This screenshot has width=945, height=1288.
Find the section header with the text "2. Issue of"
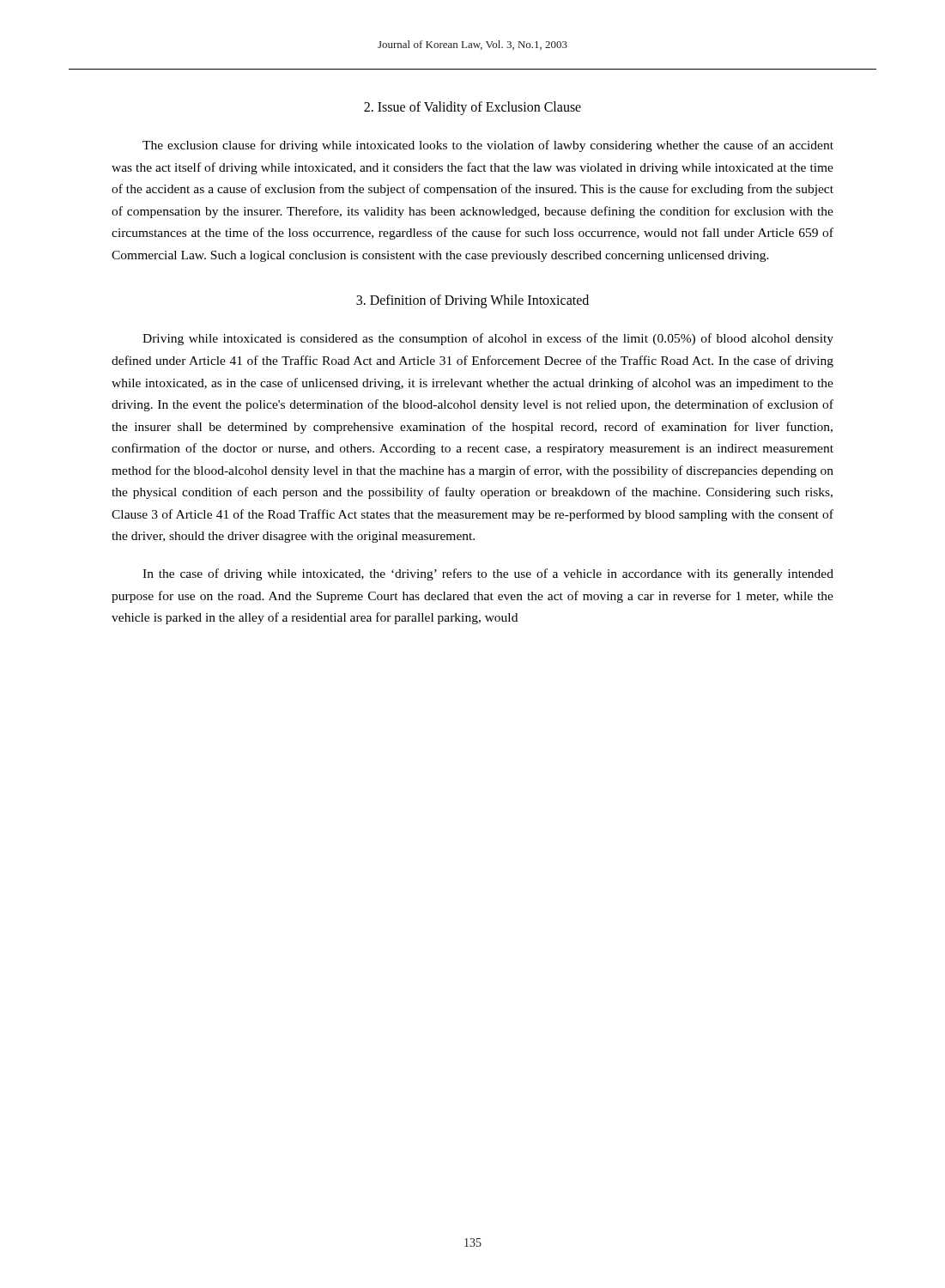point(472,107)
